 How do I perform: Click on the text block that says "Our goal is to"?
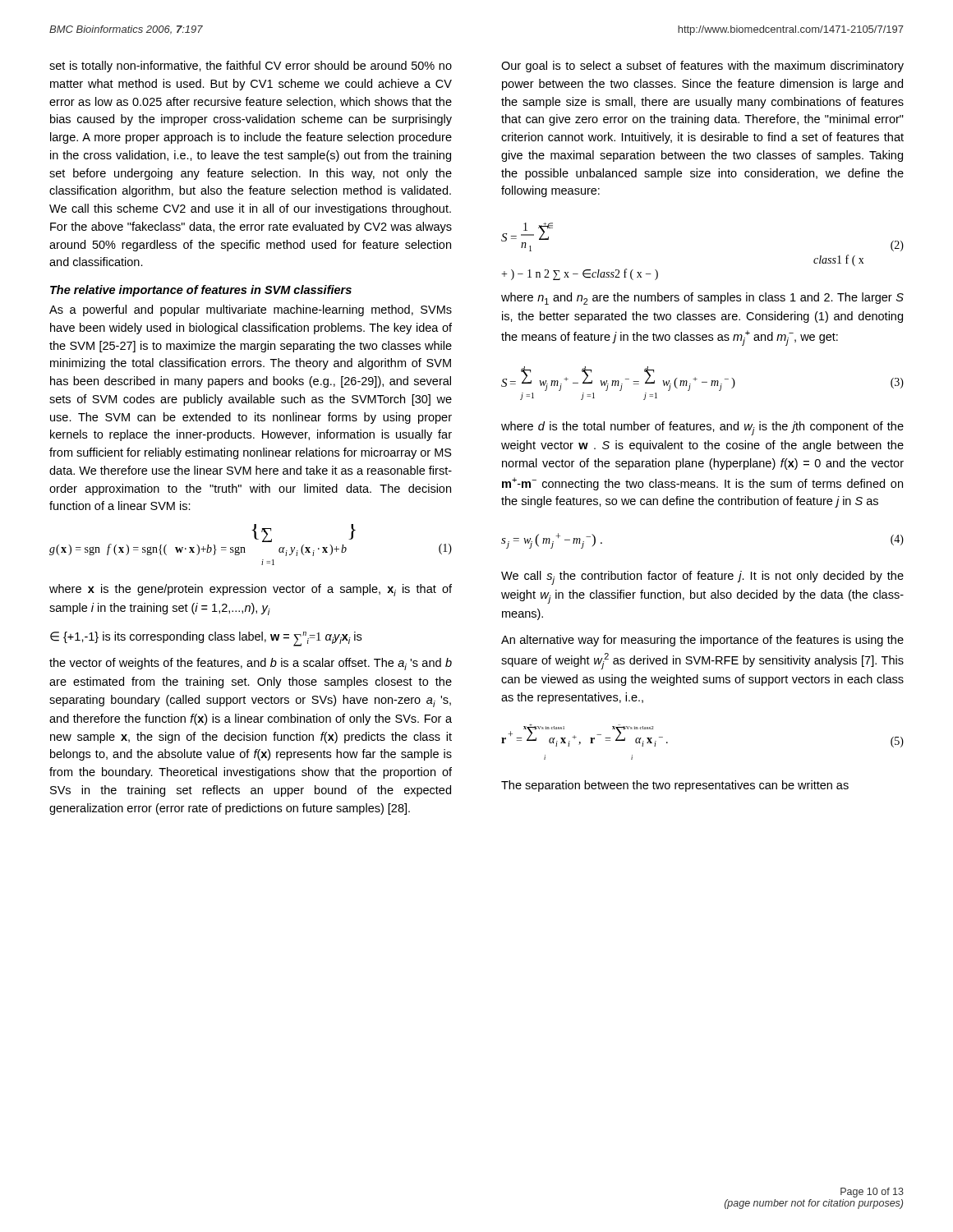(x=702, y=129)
